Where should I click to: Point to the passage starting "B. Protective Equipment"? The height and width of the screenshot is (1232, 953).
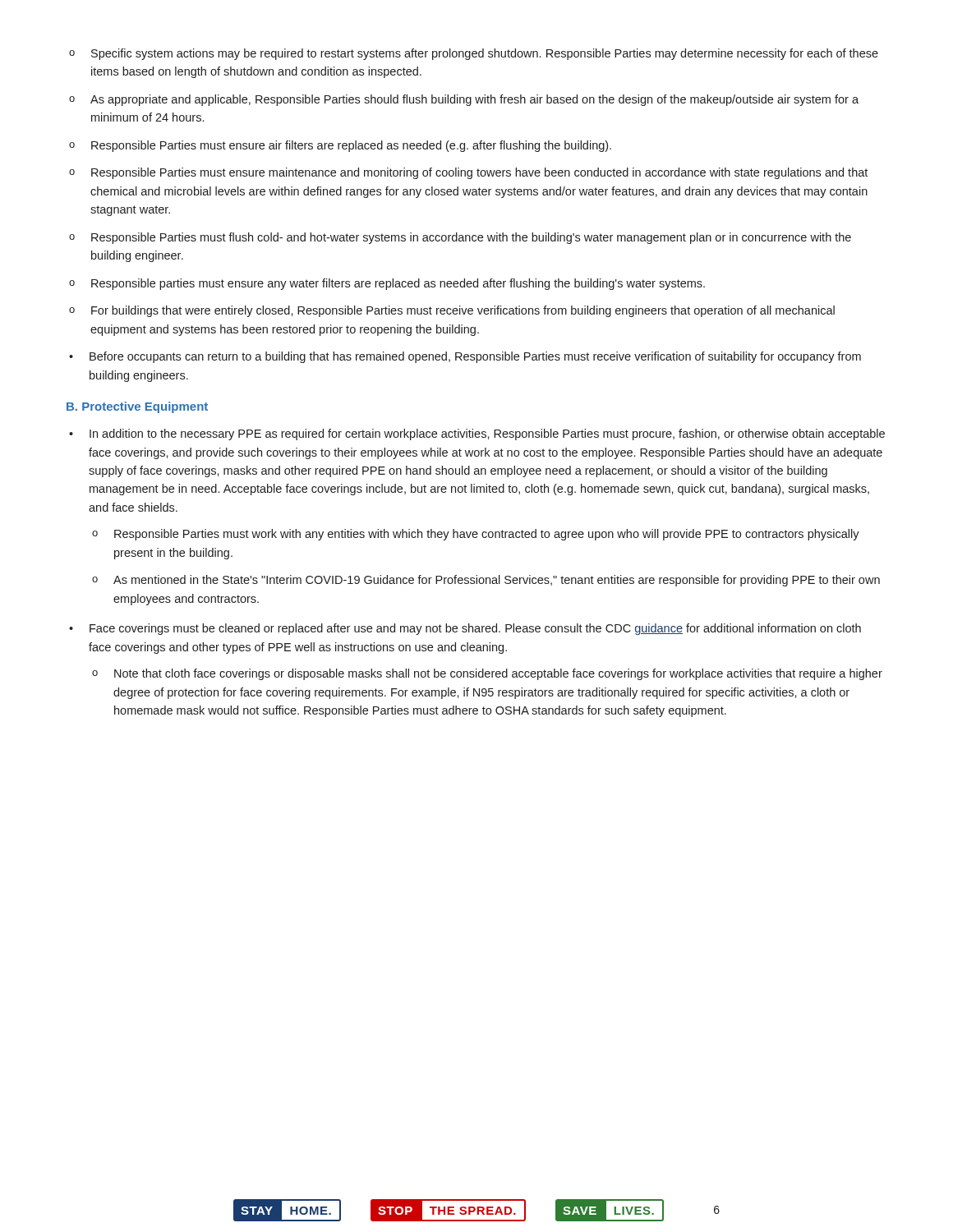coord(137,406)
